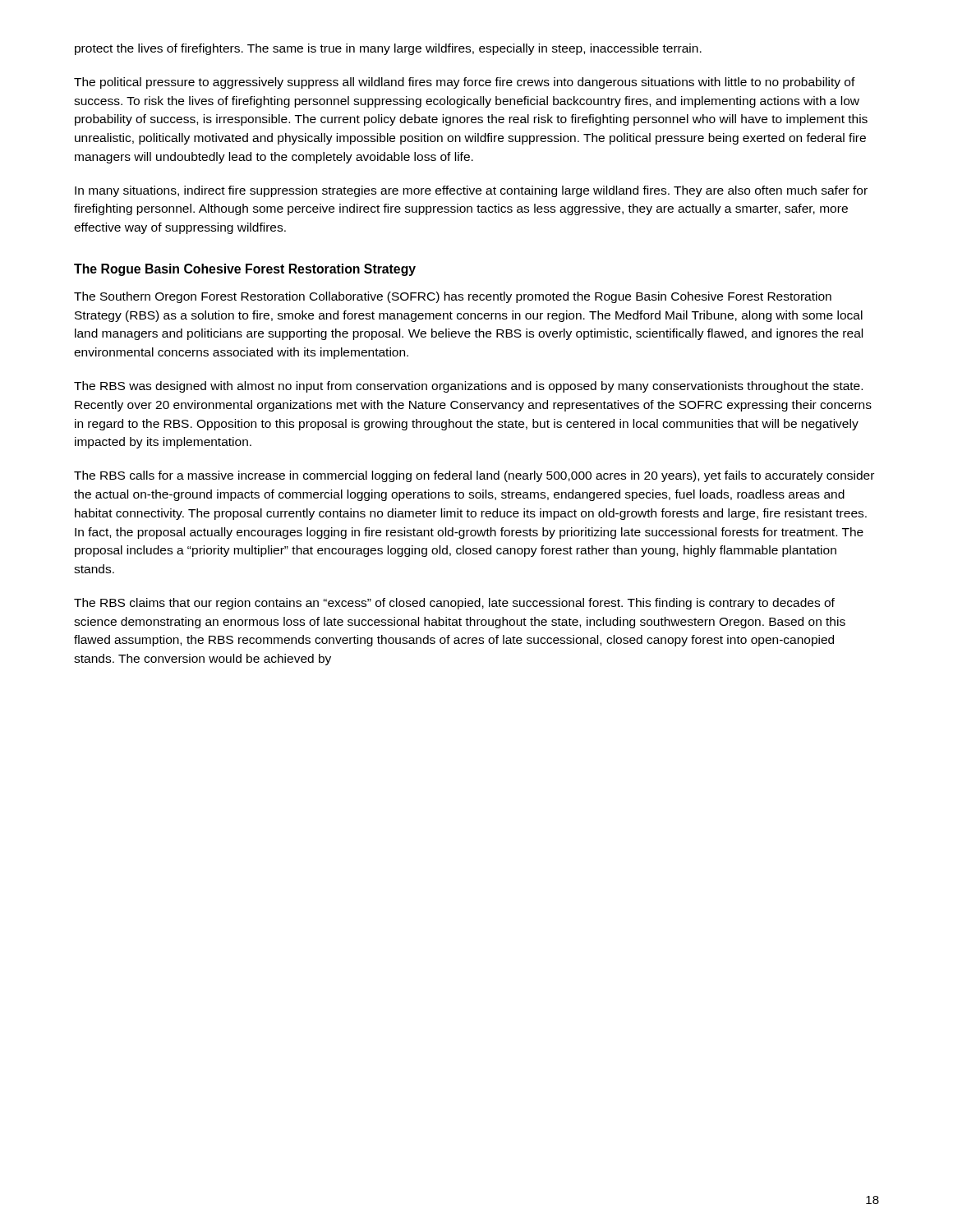Viewport: 953px width, 1232px height.
Task: Click on the section header containing "The Rogue Basin"
Action: [x=245, y=269]
